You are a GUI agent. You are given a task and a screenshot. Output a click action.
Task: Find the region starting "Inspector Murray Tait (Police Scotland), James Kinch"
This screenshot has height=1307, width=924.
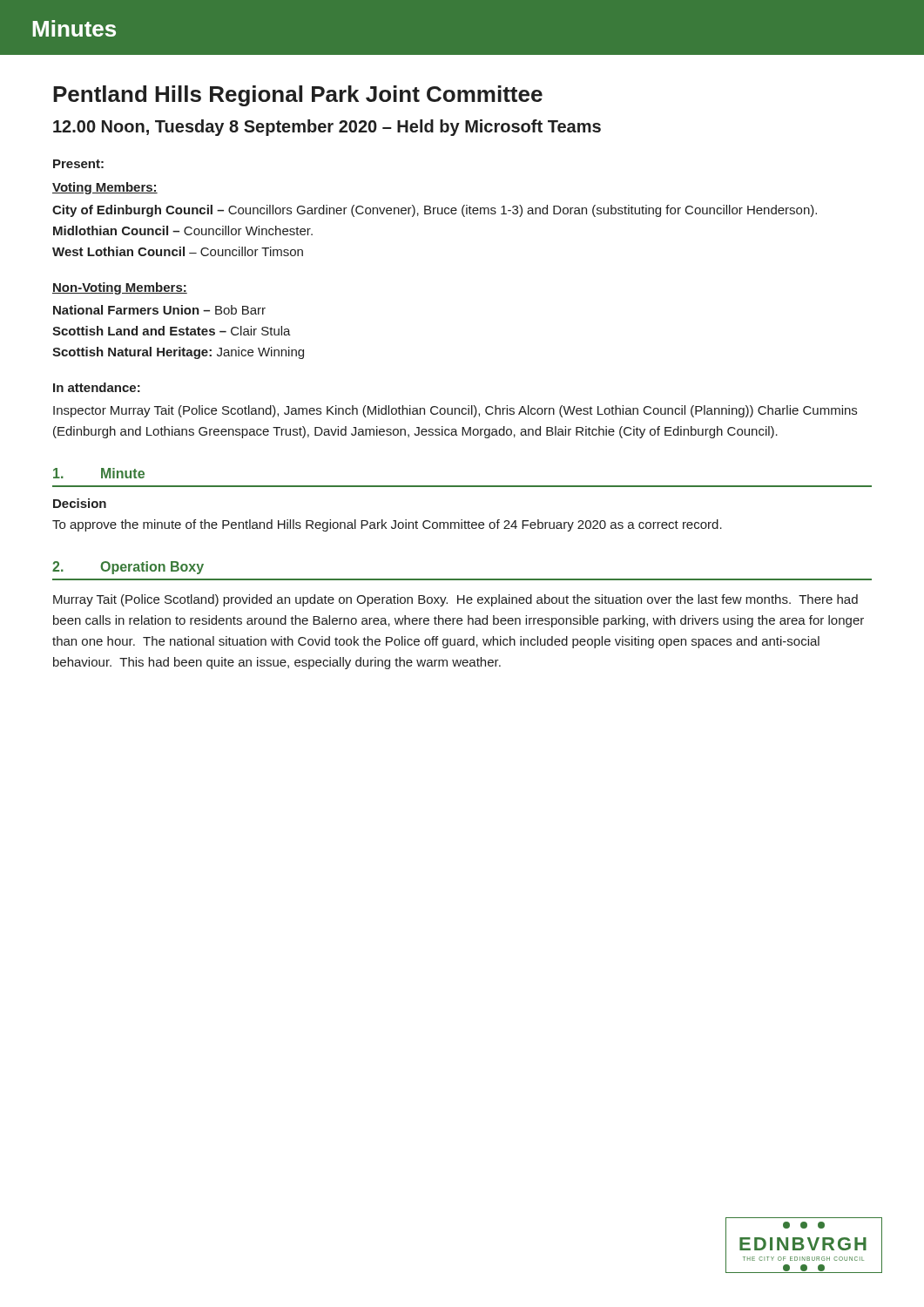point(455,420)
